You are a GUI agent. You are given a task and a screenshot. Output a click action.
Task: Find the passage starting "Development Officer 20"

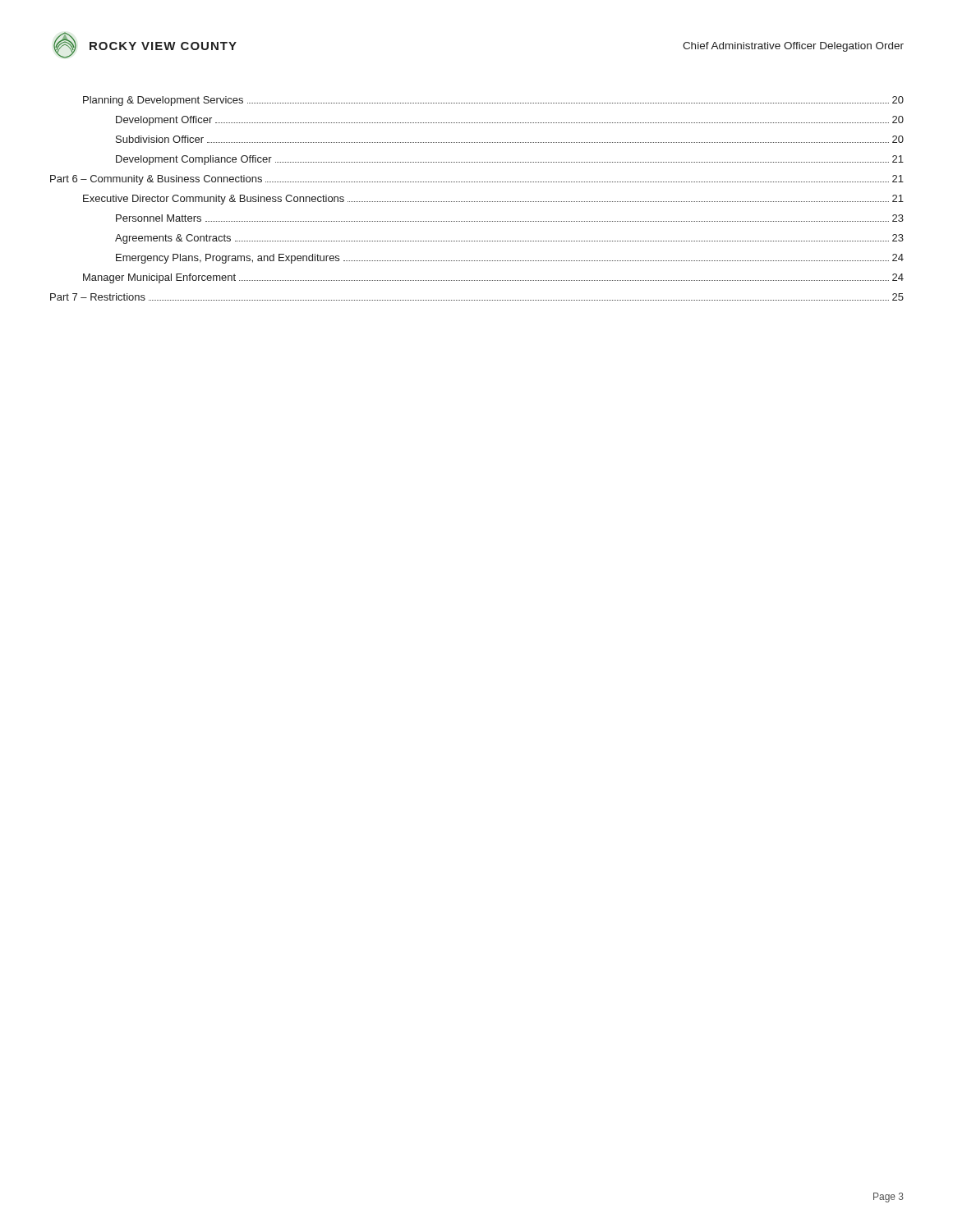[509, 120]
